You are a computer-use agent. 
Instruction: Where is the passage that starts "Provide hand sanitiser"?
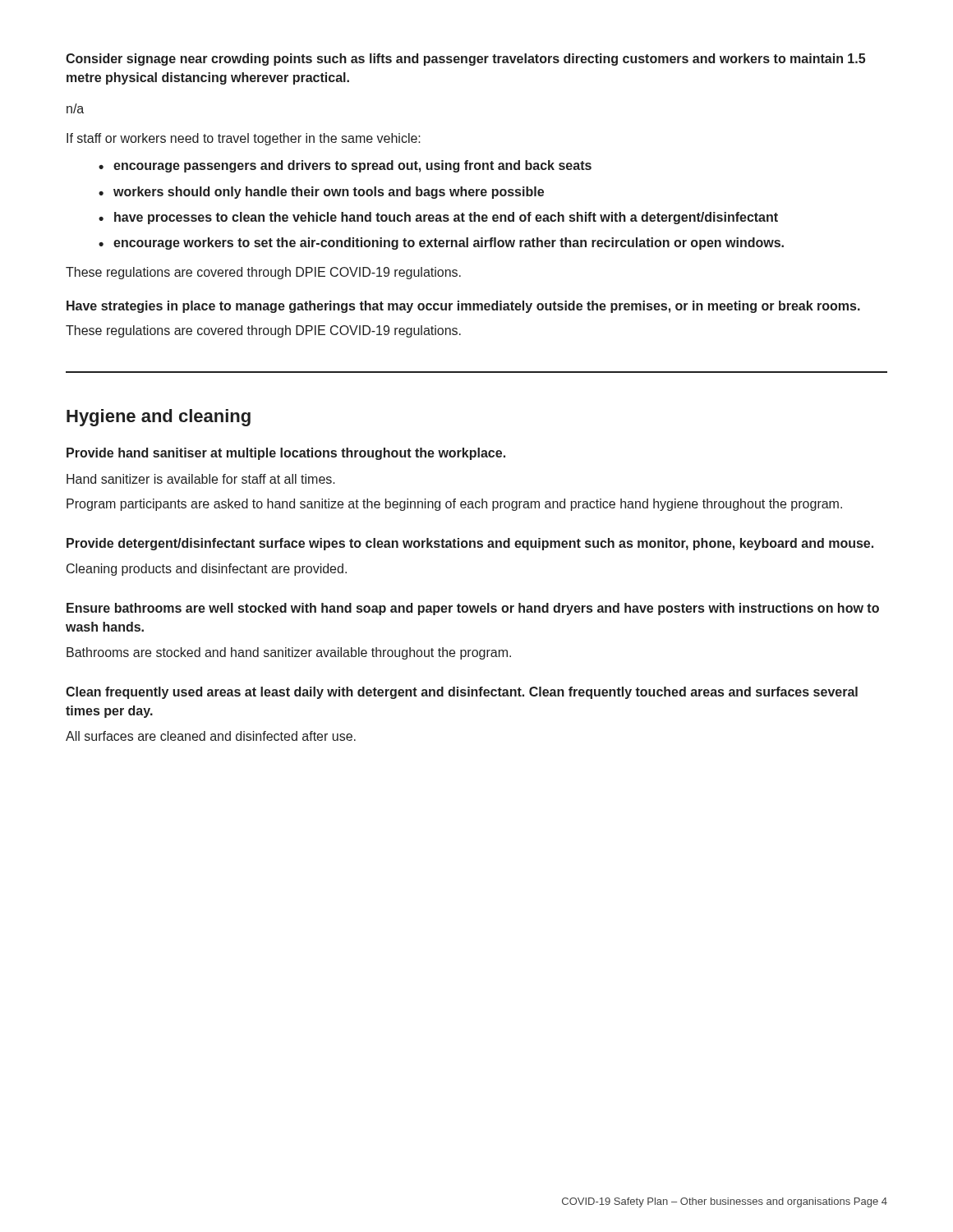click(x=286, y=454)
